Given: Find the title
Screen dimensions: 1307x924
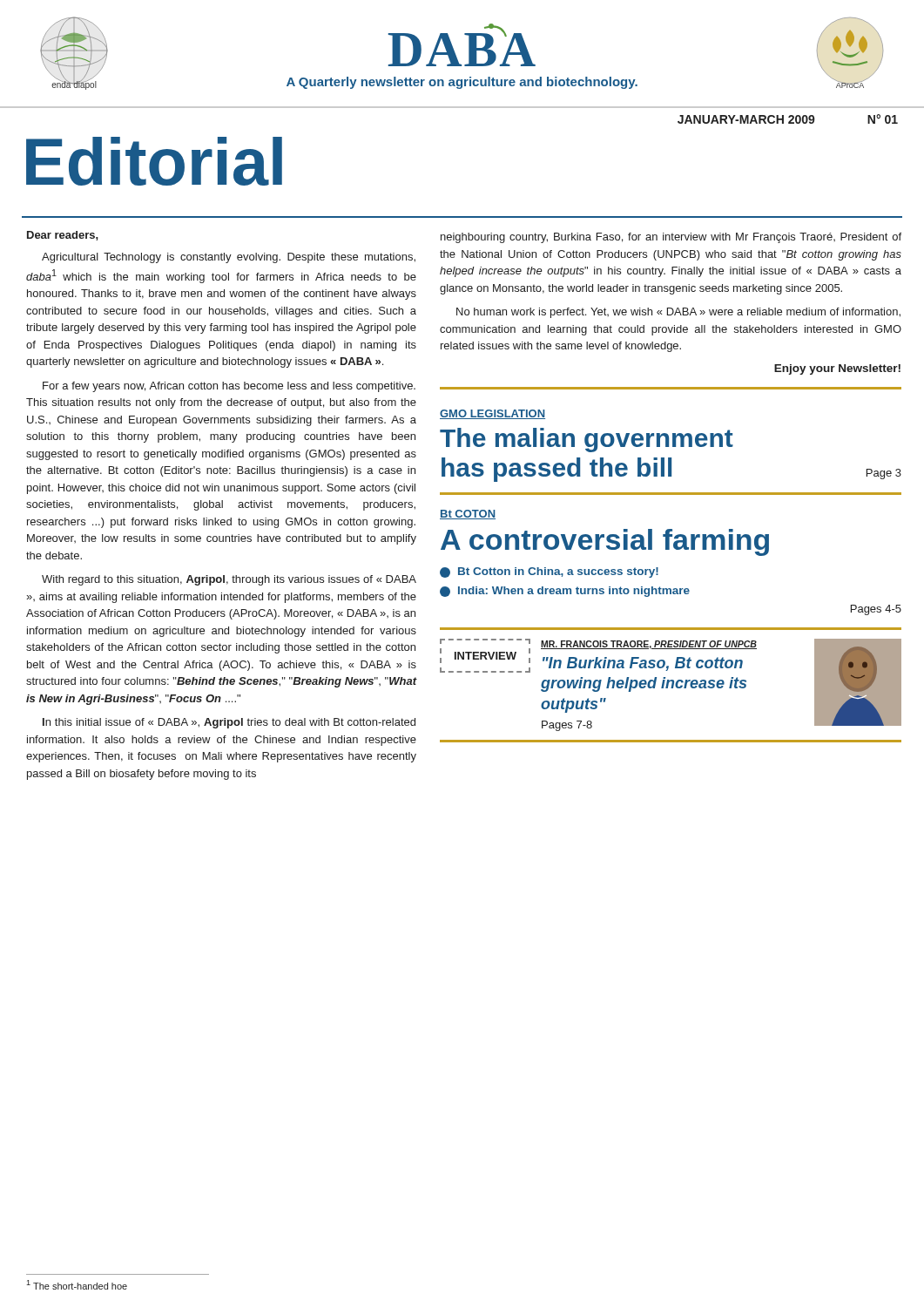Looking at the screenshot, I should [x=154, y=162].
